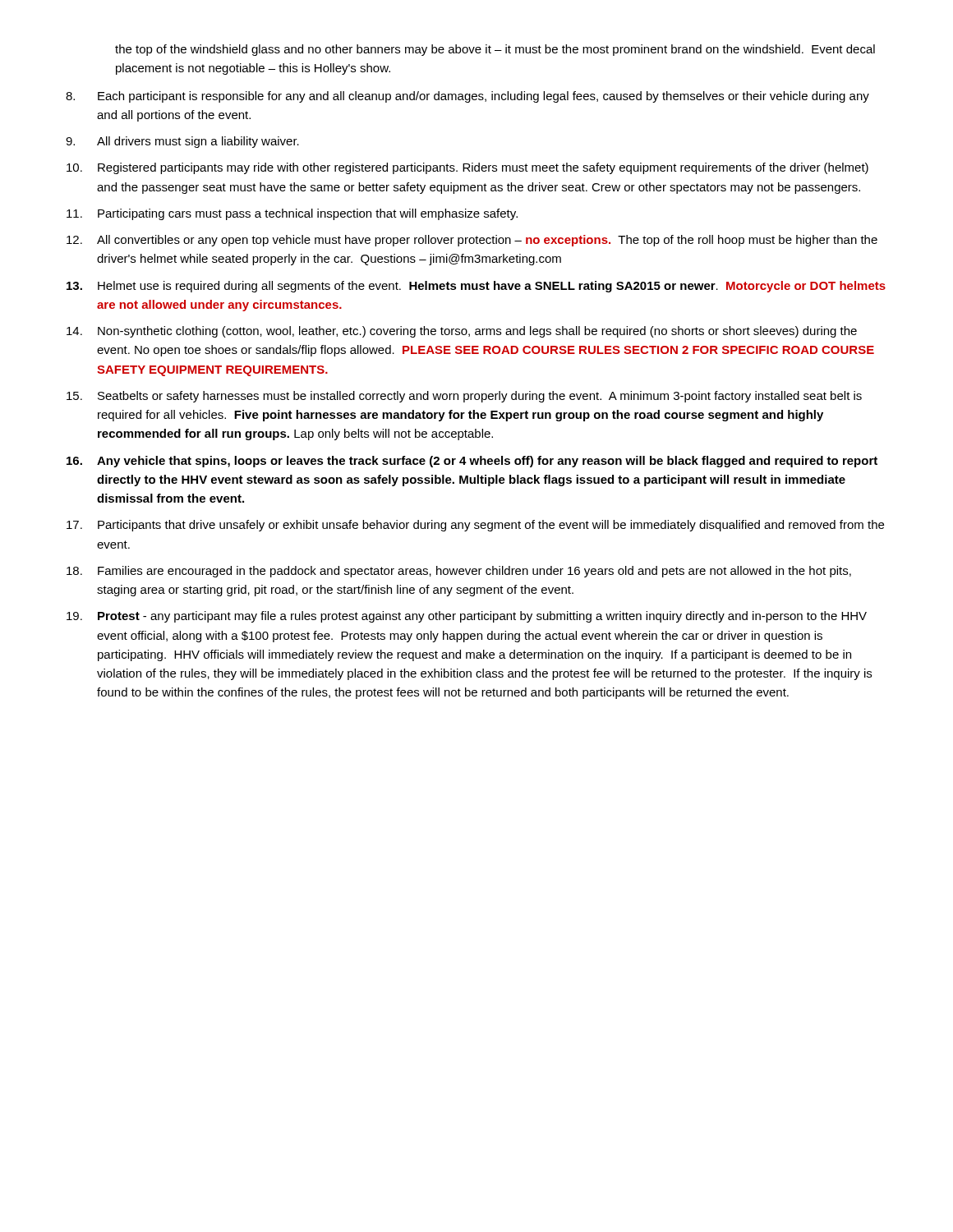Locate the block of text that opens with "9. All drivers must sign a liability"

(x=182, y=142)
